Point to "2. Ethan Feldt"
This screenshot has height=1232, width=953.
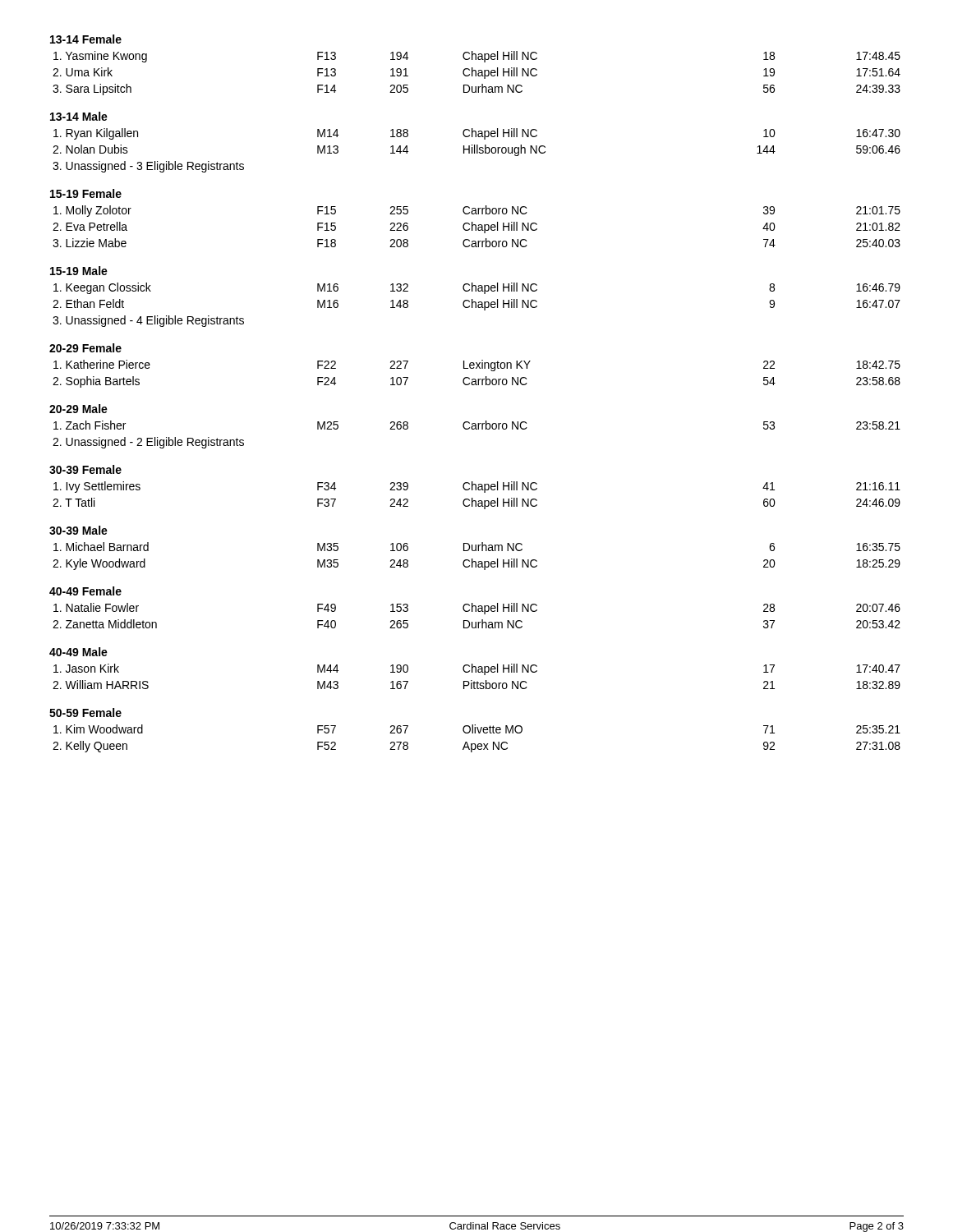coord(88,304)
